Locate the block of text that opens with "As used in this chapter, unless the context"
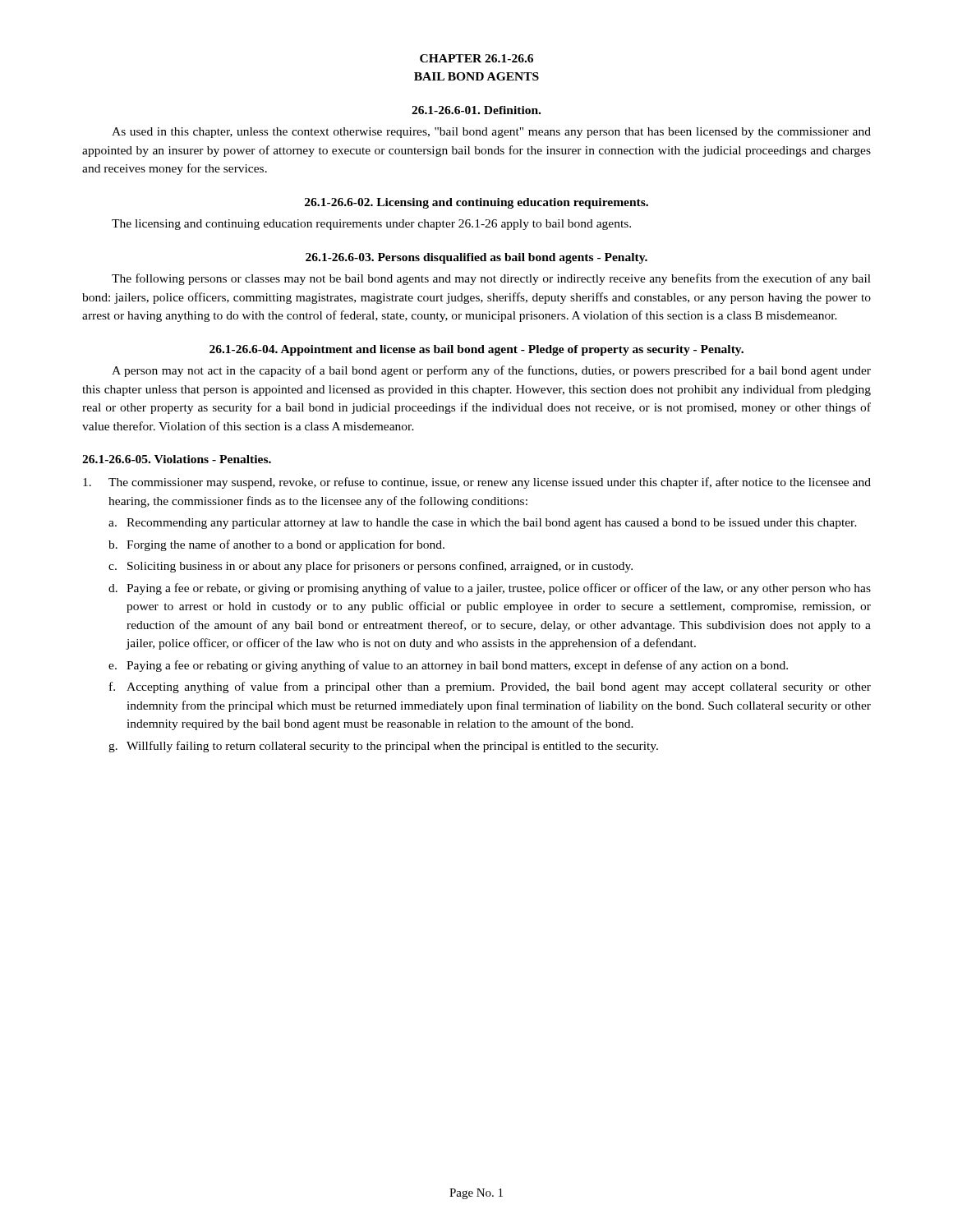953x1232 pixels. [x=476, y=150]
